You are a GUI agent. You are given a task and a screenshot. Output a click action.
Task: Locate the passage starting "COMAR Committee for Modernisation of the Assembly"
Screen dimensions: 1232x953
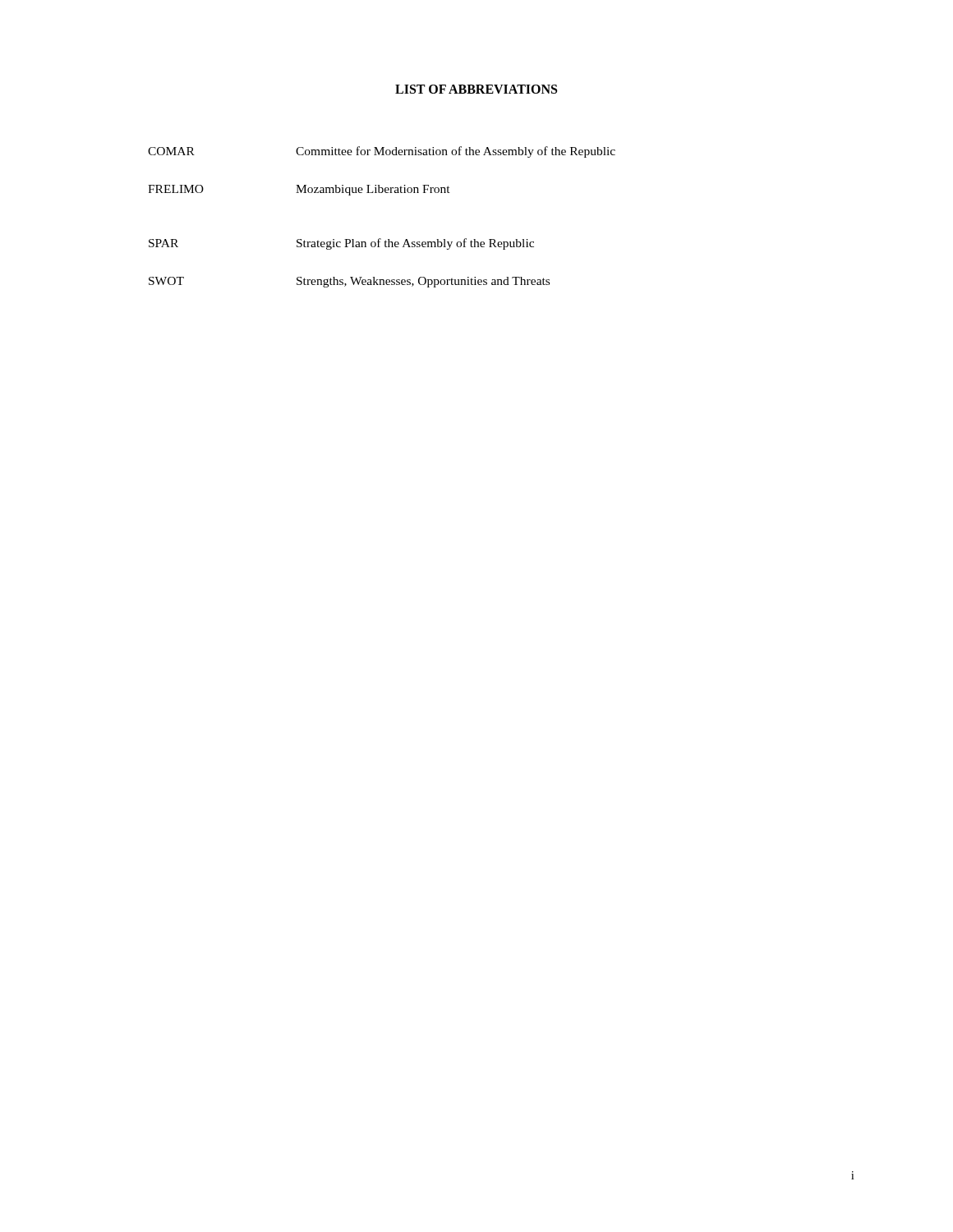501,151
